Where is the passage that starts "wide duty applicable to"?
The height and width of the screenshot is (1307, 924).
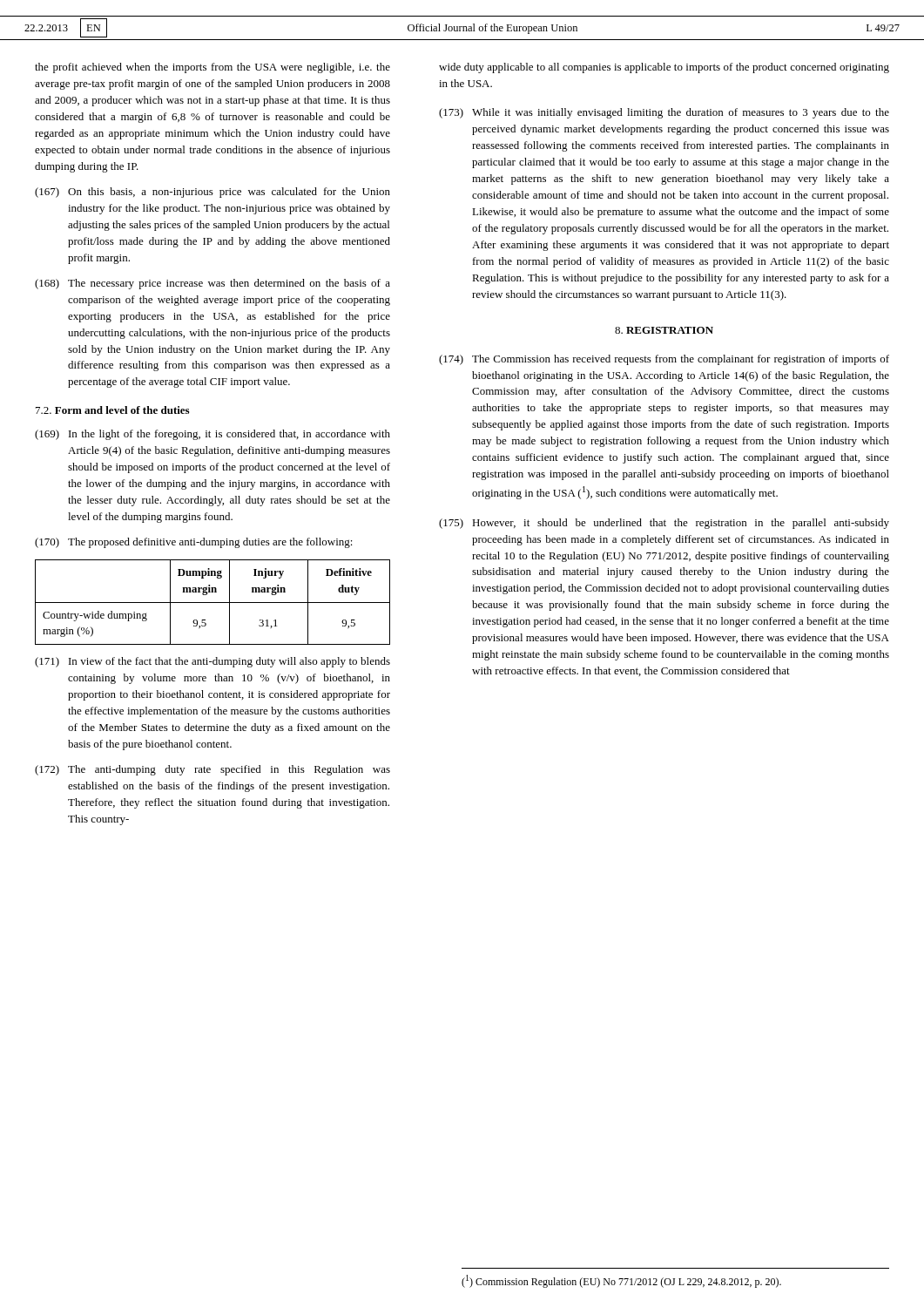[x=664, y=75]
